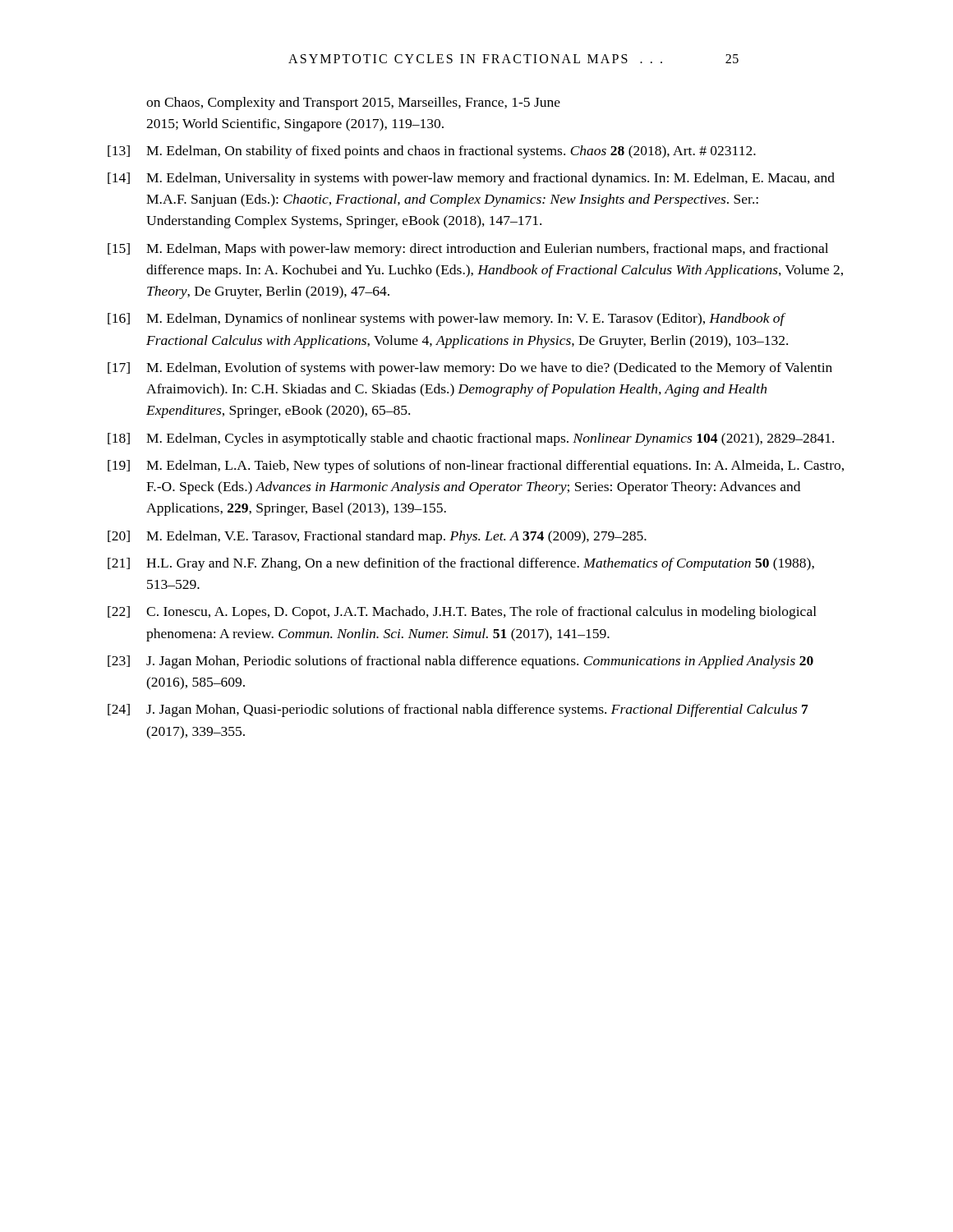Find the element starting "[17] M. Edelman, Evolution of"

pyautogui.click(x=476, y=389)
